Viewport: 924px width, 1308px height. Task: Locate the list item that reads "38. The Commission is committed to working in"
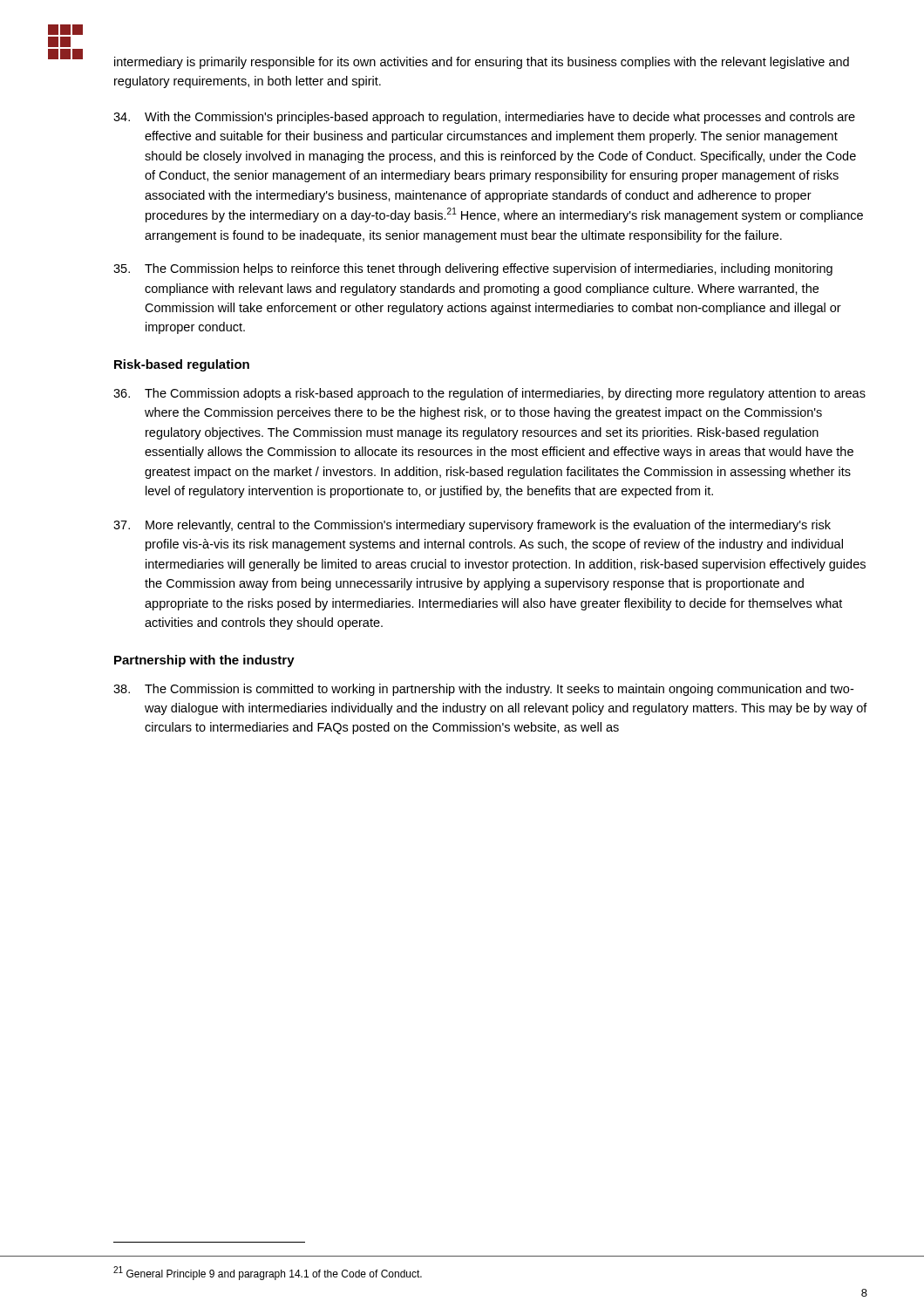tap(490, 708)
